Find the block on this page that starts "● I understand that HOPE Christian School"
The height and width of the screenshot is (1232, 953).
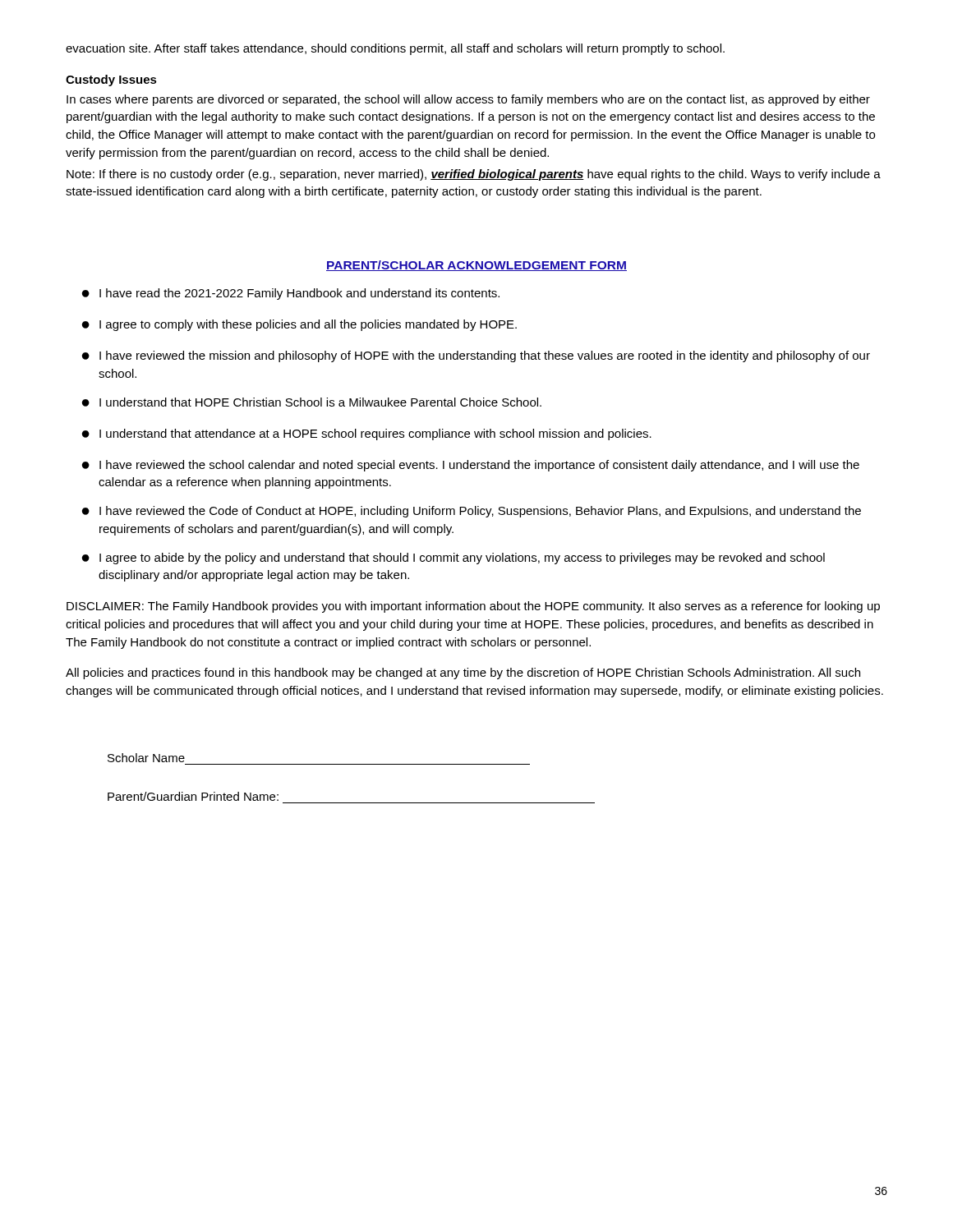pos(484,403)
